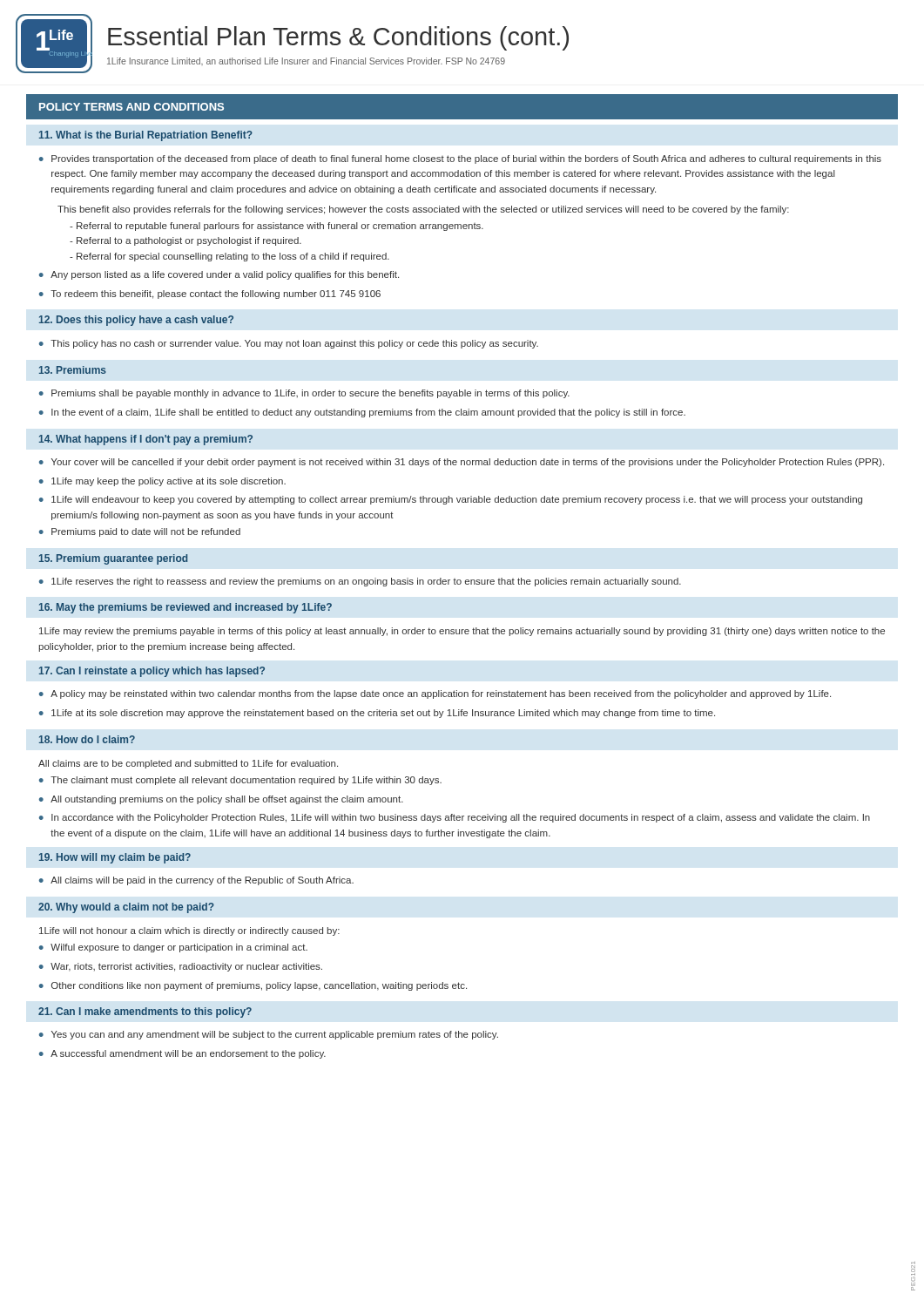
Task: Select the text starting "• Premiums shall"
Action: click(304, 394)
